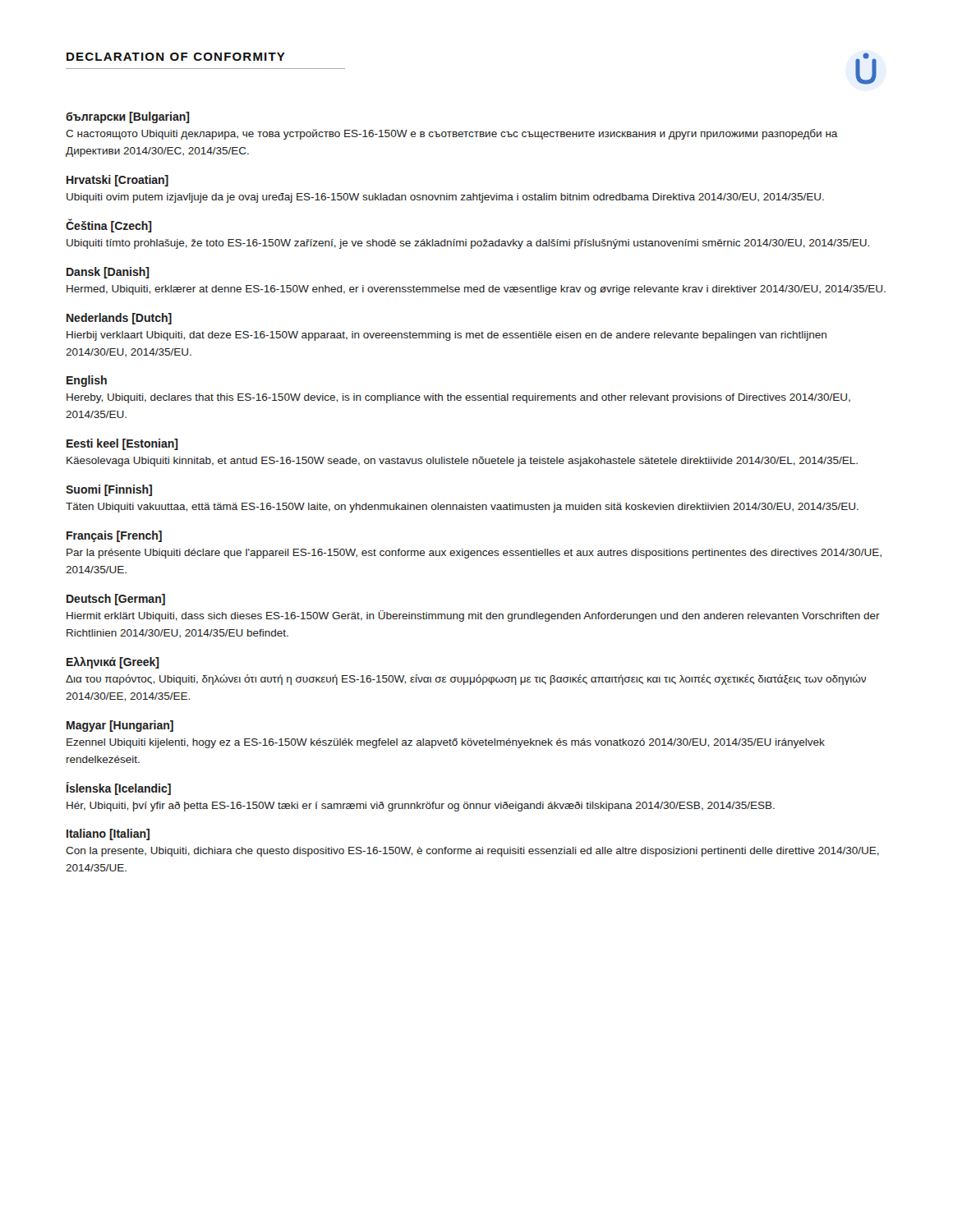This screenshot has width=953, height=1232.
Task: Find the text starting "Italiano [Italian]"
Action: [108, 834]
